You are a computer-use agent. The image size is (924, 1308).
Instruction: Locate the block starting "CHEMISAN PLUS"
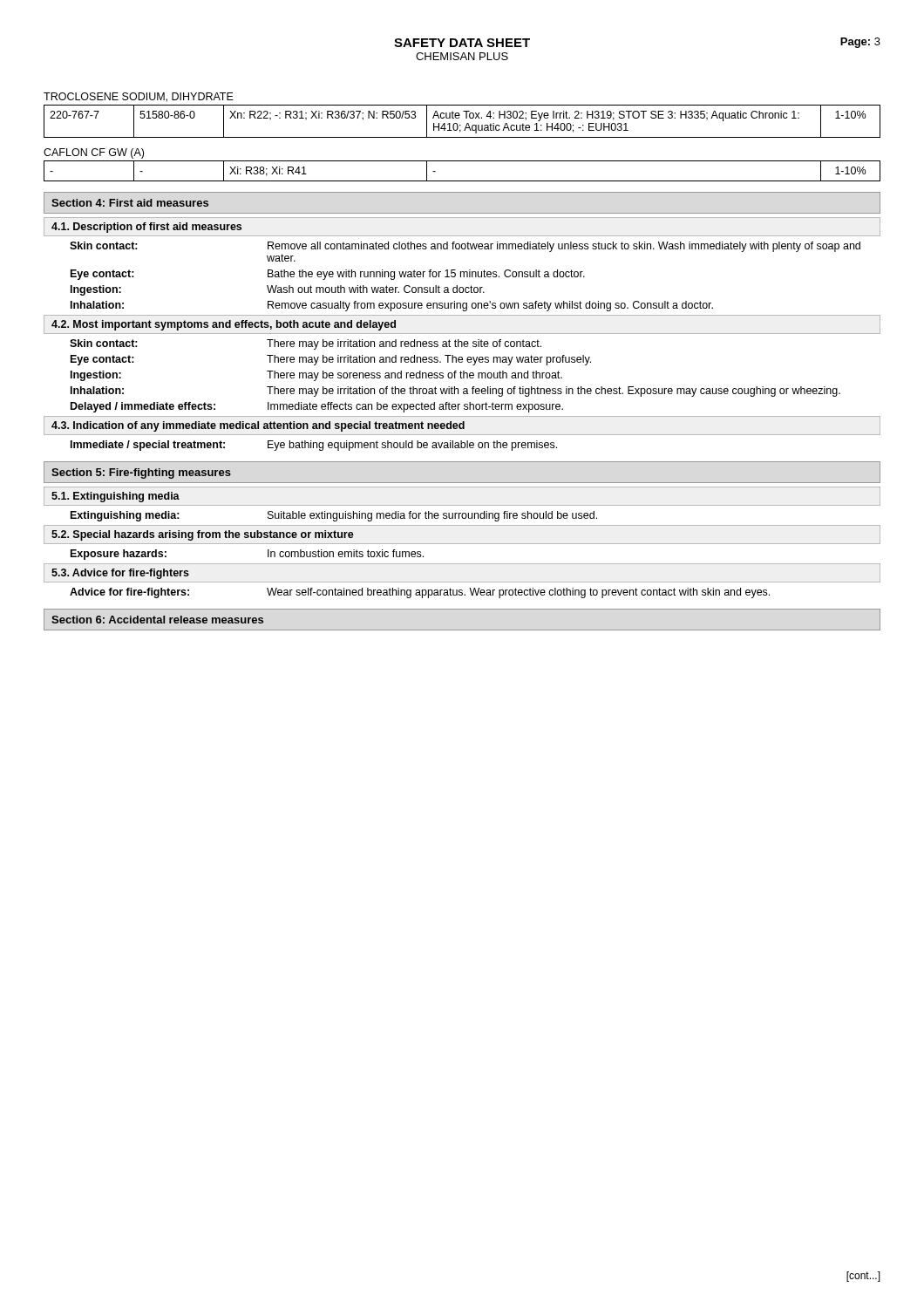[462, 56]
